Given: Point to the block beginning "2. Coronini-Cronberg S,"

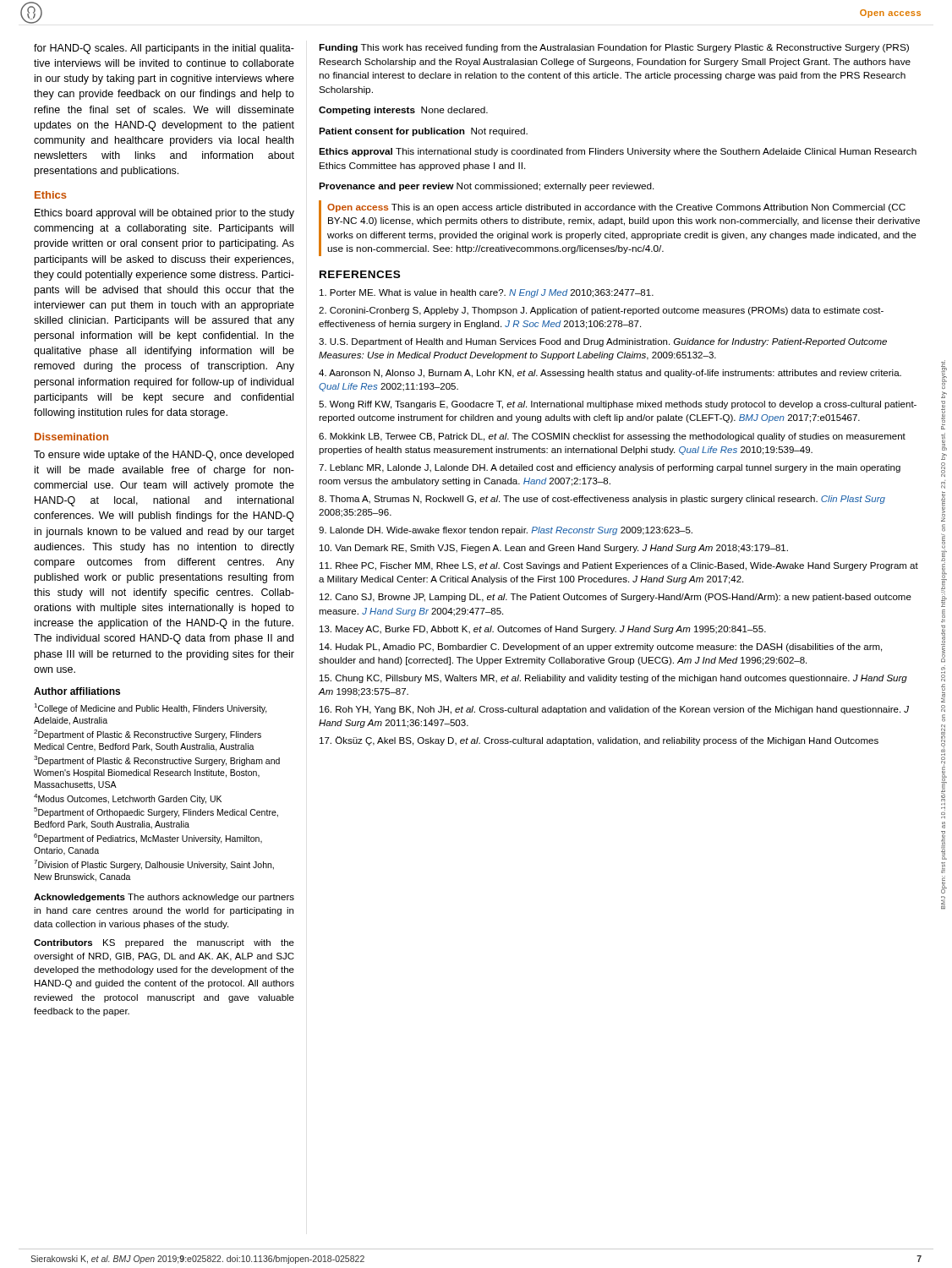Looking at the screenshot, I should click(x=601, y=317).
